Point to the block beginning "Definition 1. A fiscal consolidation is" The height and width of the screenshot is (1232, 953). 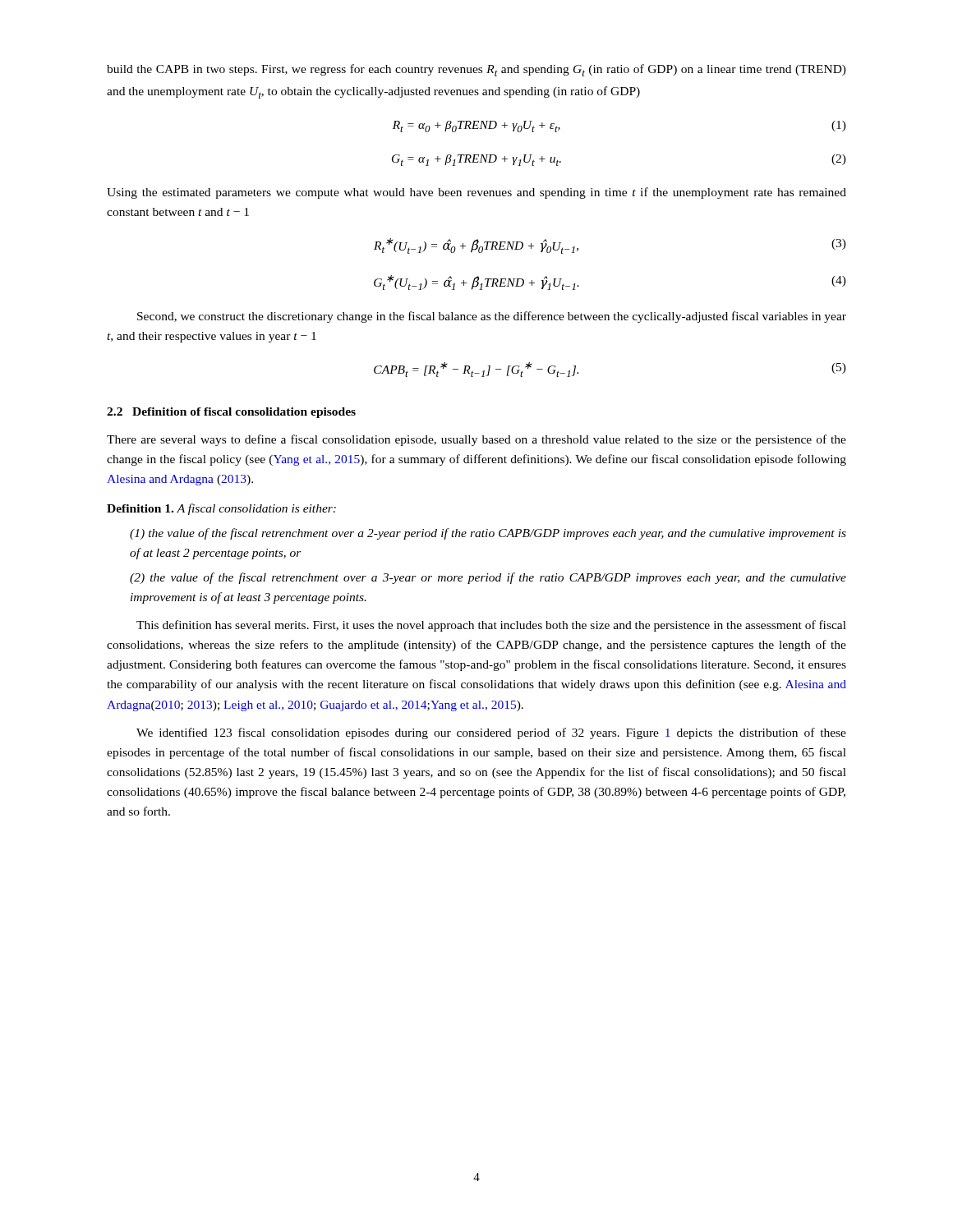[x=222, y=508]
